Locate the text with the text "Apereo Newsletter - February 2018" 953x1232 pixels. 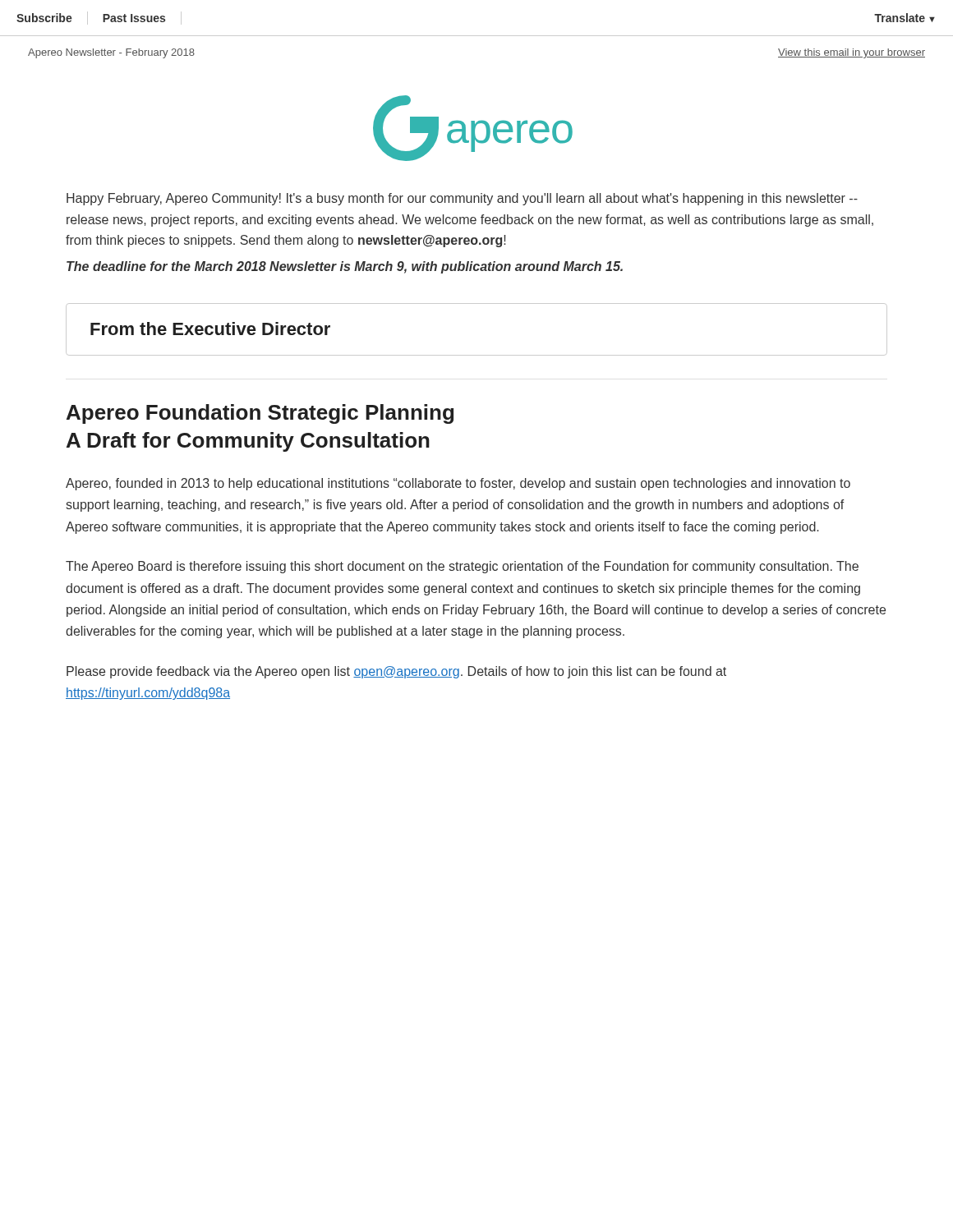click(x=111, y=52)
